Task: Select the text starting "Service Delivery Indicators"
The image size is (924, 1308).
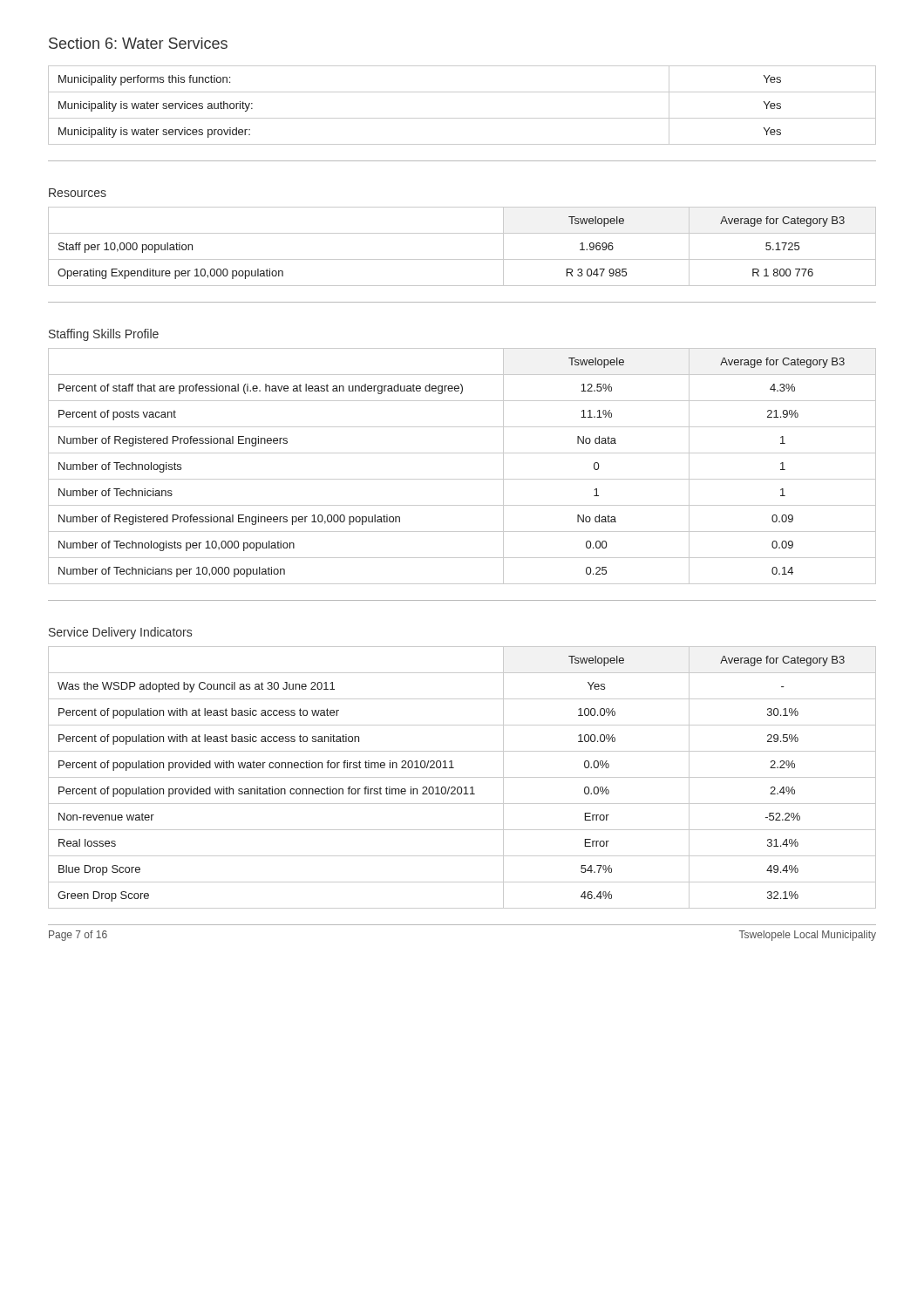Action: [120, 632]
